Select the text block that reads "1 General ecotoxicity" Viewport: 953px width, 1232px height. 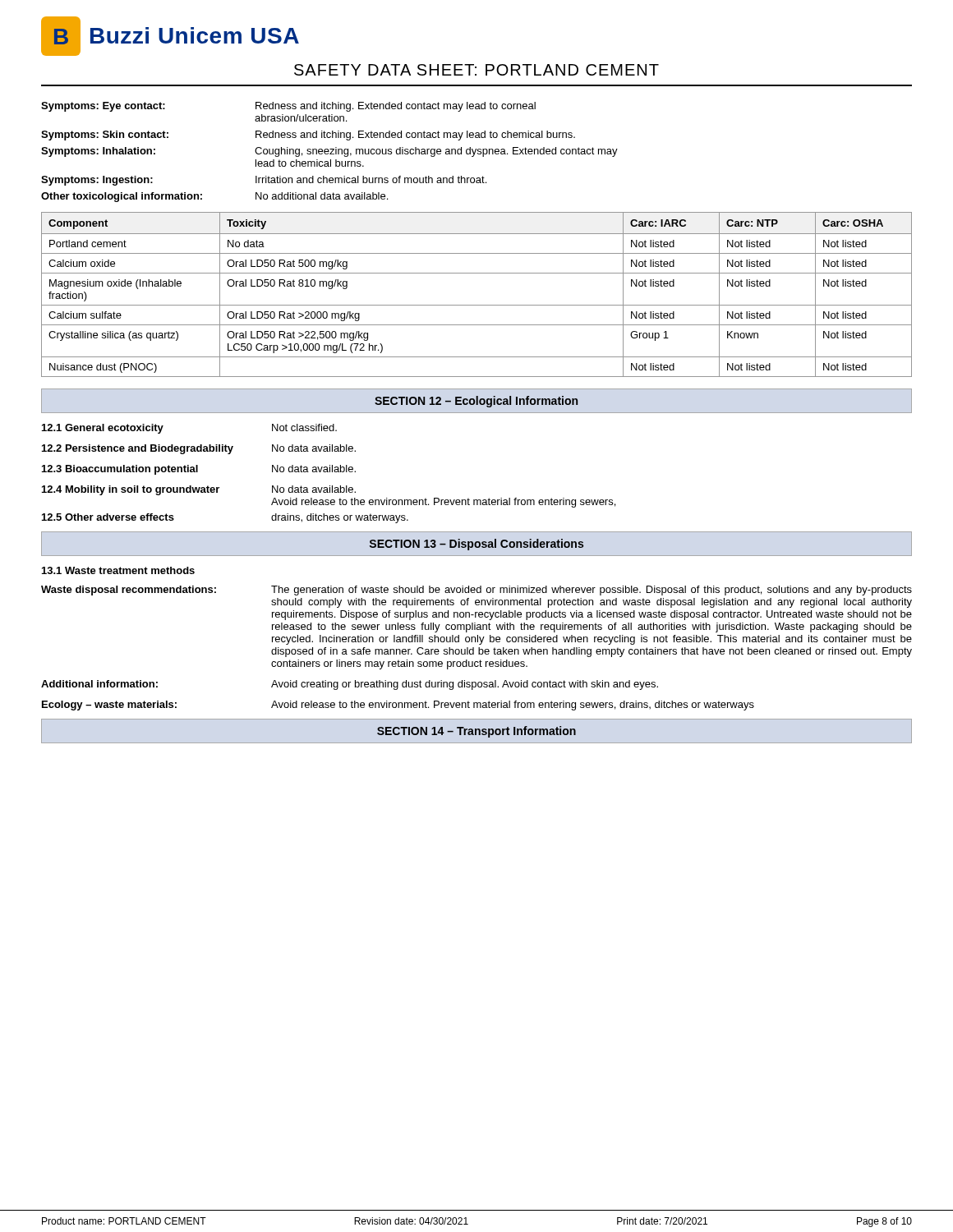pos(98,428)
